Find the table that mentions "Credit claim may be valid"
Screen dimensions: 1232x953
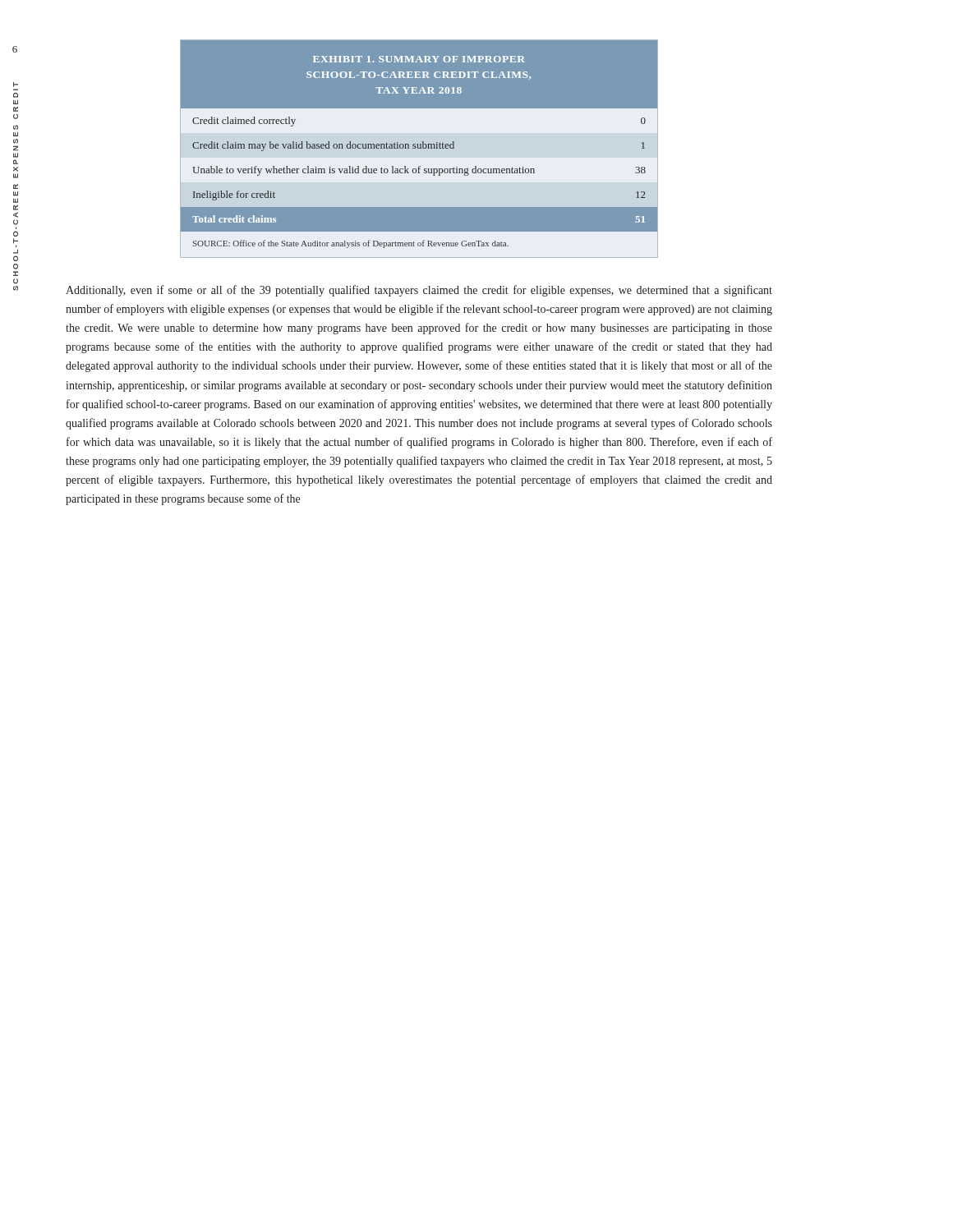[x=419, y=149]
